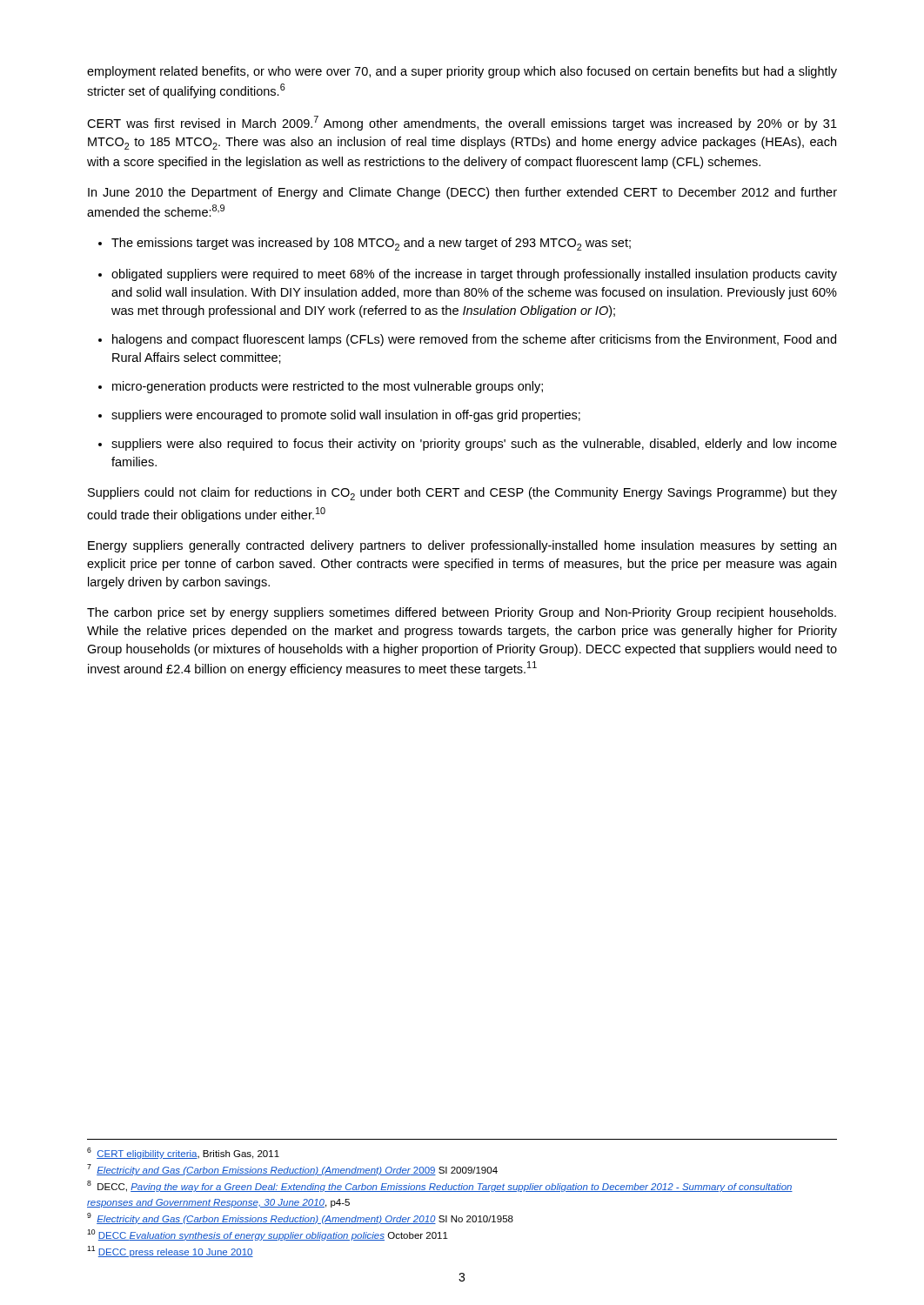
Task: Where is the passage that starts "employment related benefits, or who"?
Action: 462,81
